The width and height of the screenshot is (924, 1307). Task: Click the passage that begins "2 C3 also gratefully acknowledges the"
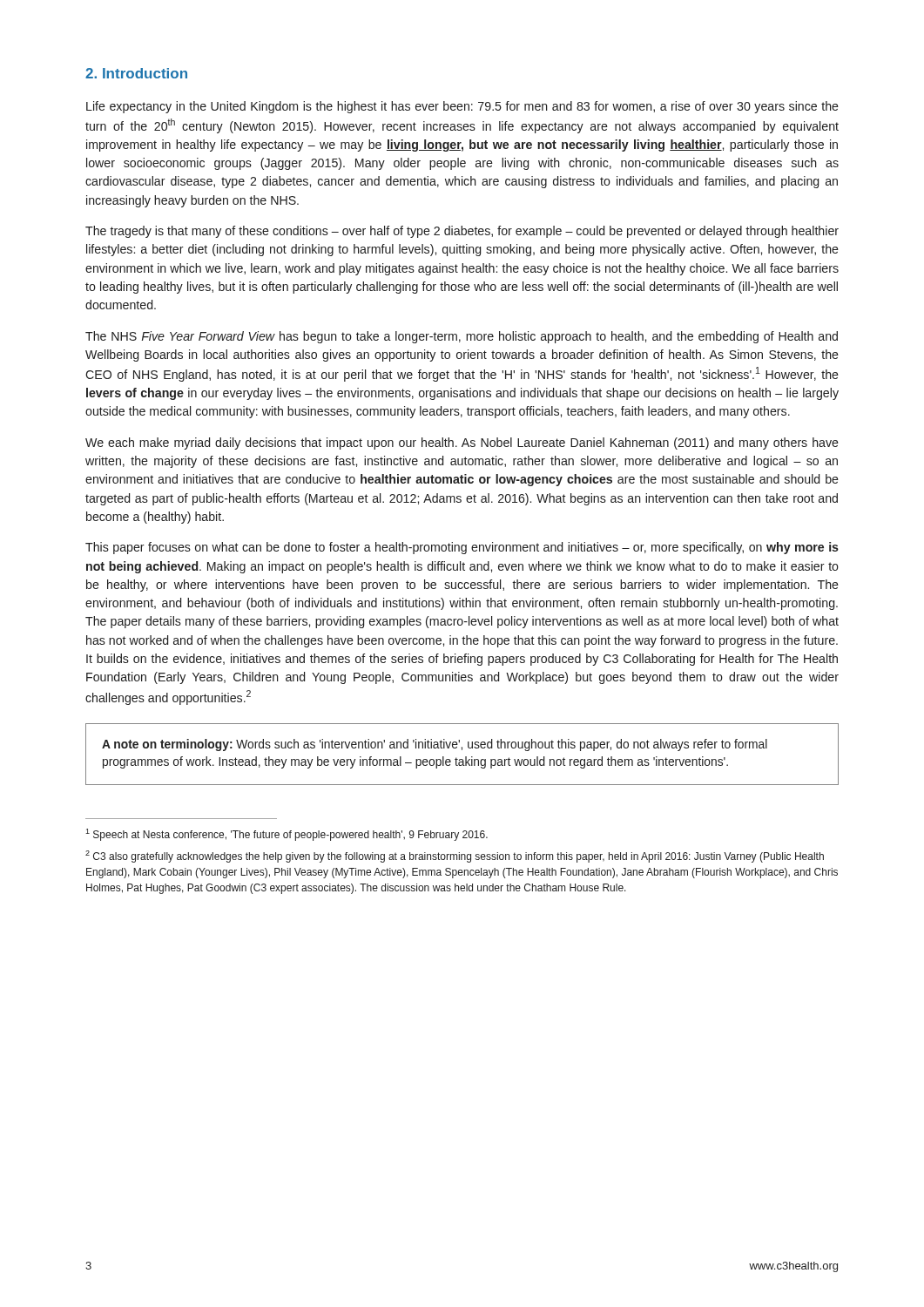point(462,871)
